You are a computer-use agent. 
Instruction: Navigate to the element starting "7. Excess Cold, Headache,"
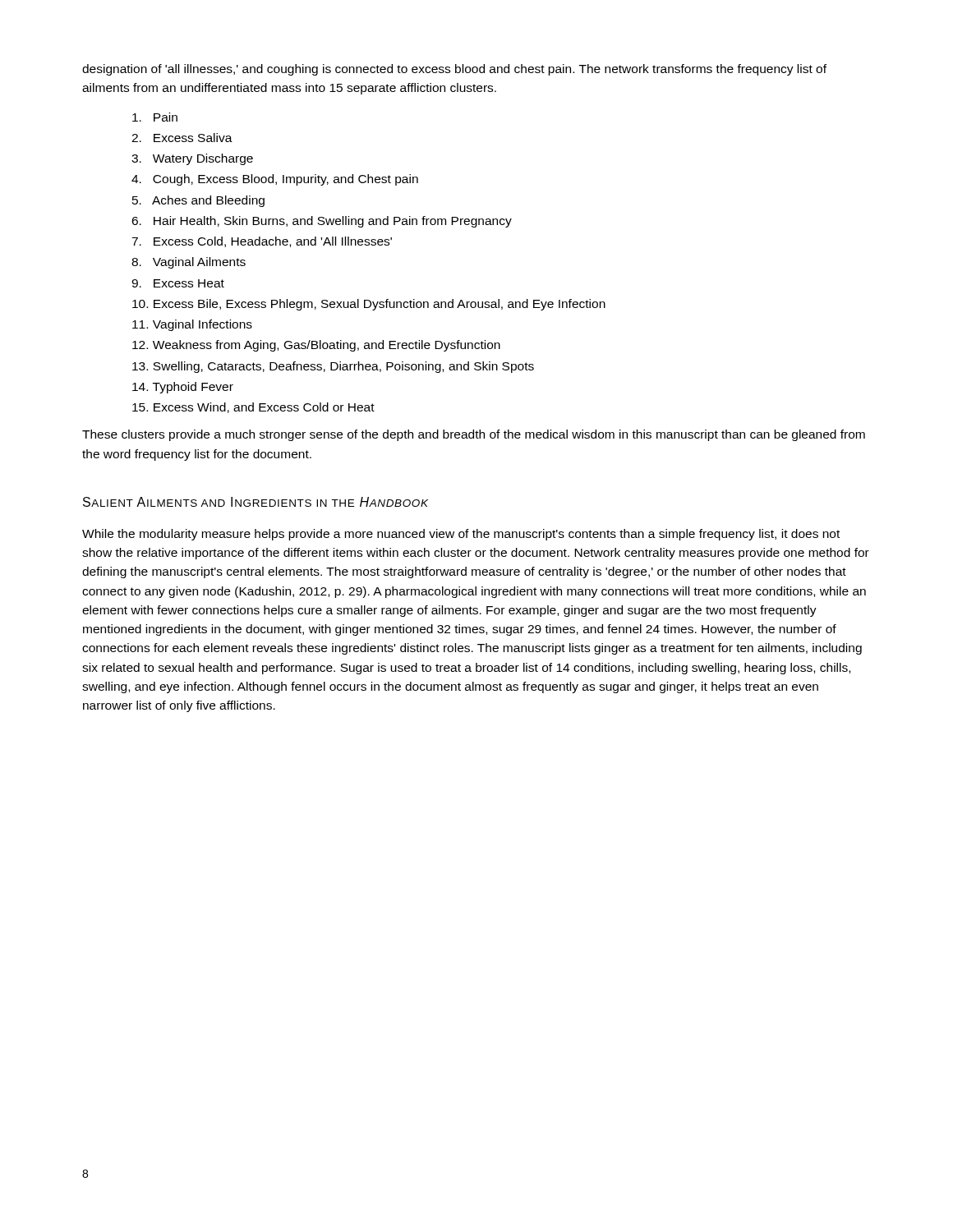[x=262, y=241]
